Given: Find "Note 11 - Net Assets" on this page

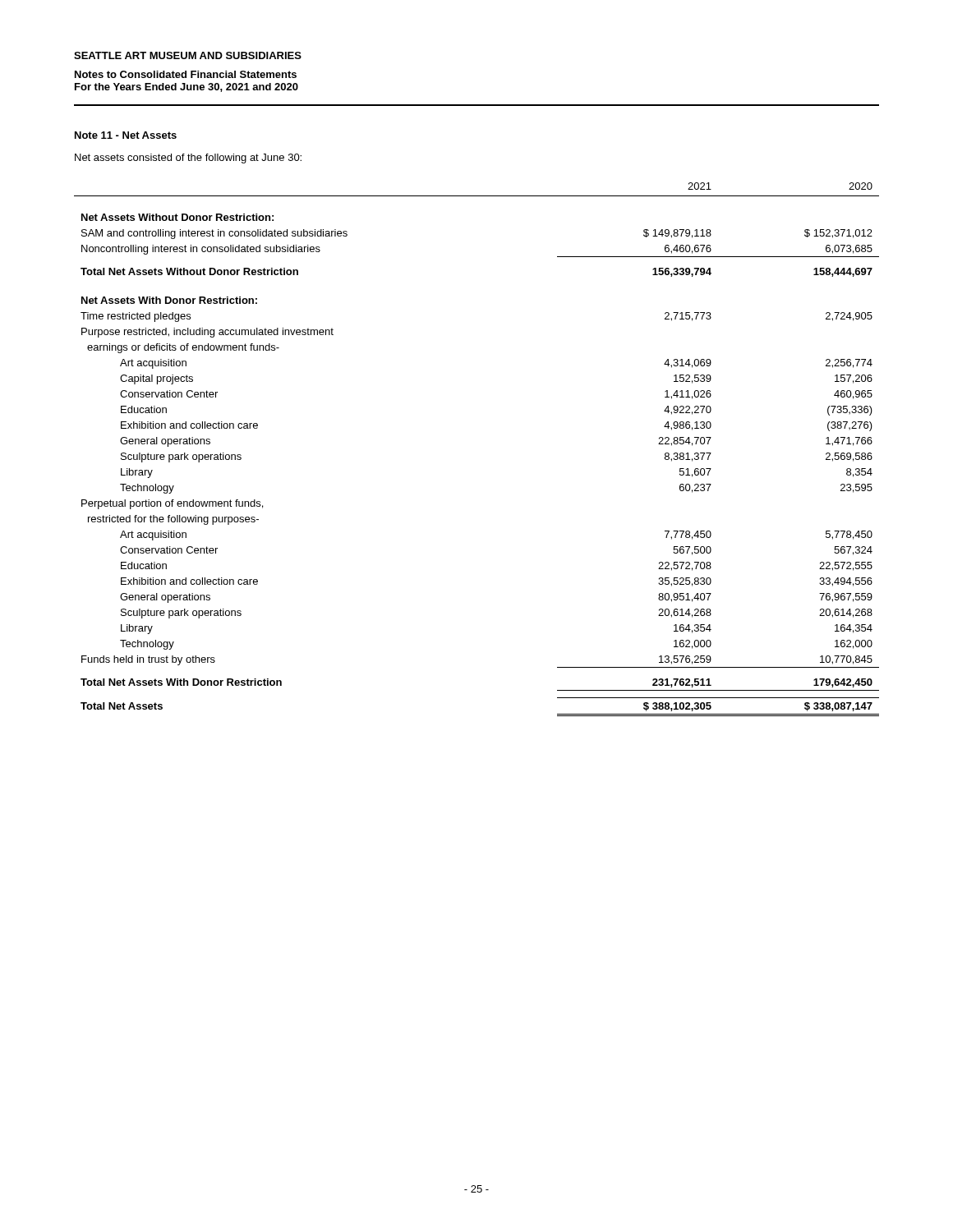Looking at the screenshot, I should (125, 135).
